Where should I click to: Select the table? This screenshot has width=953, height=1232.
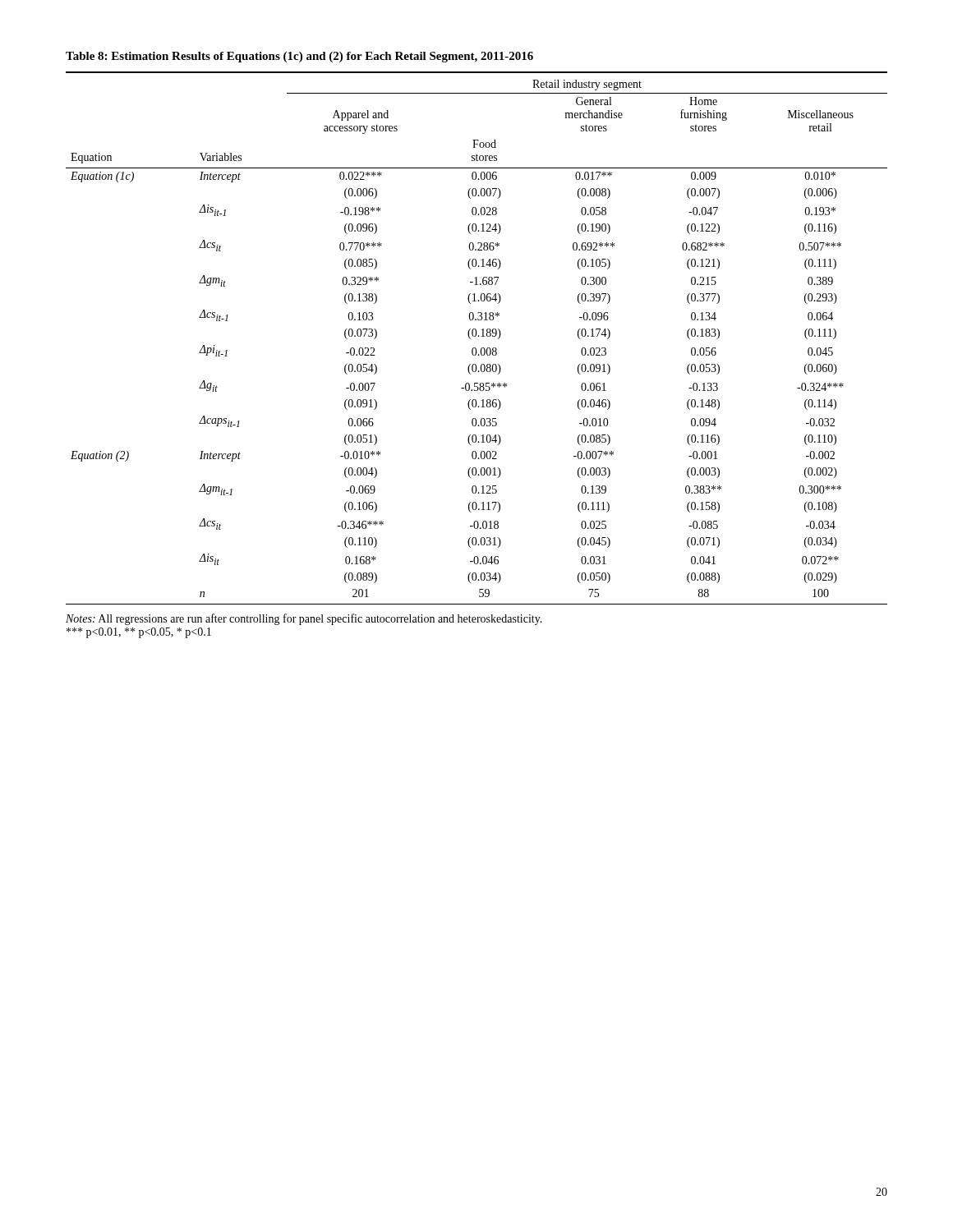click(x=476, y=329)
